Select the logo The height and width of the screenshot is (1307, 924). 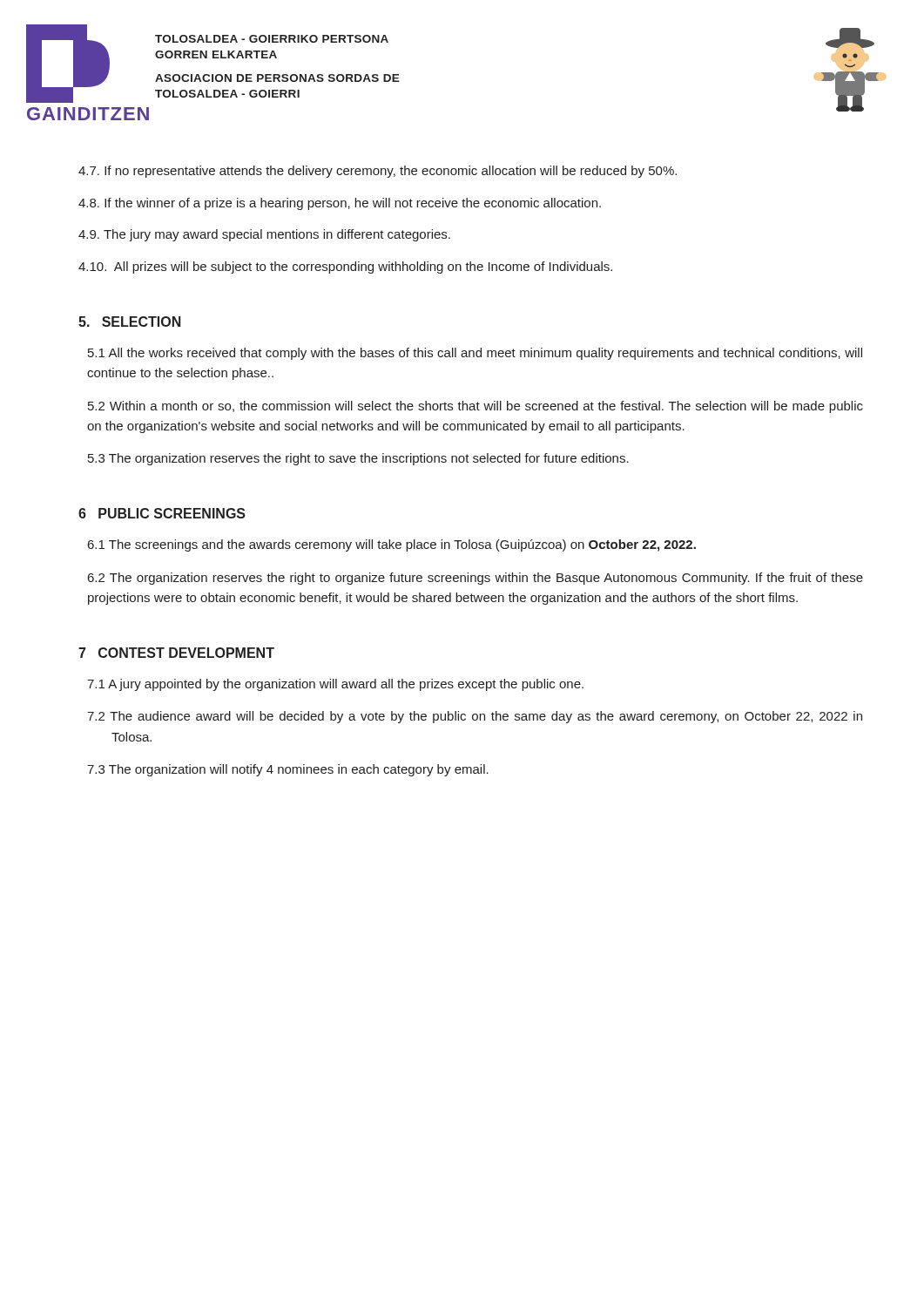pyautogui.click(x=83, y=67)
